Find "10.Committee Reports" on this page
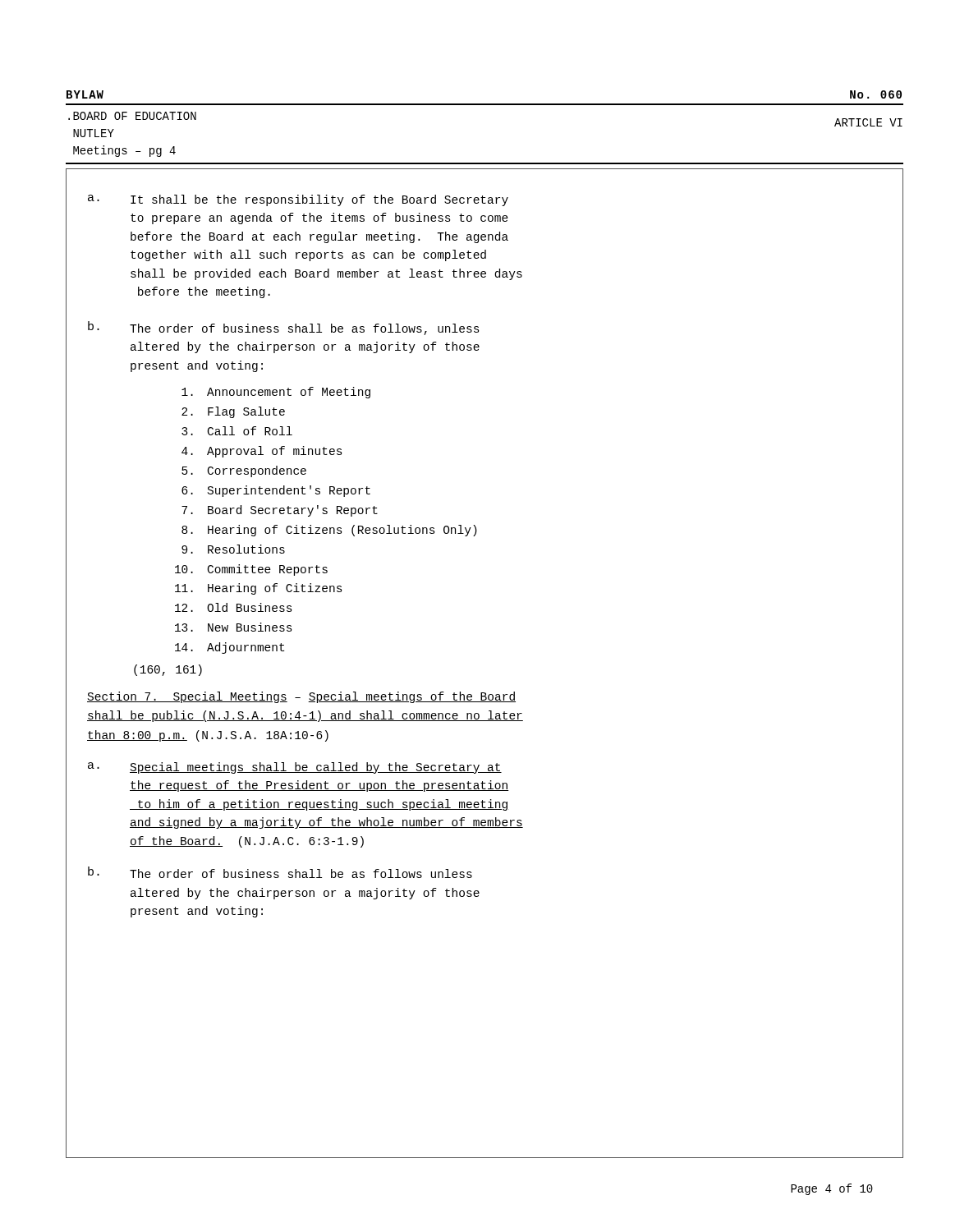This screenshot has width=969, height=1232. coord(251,570)
